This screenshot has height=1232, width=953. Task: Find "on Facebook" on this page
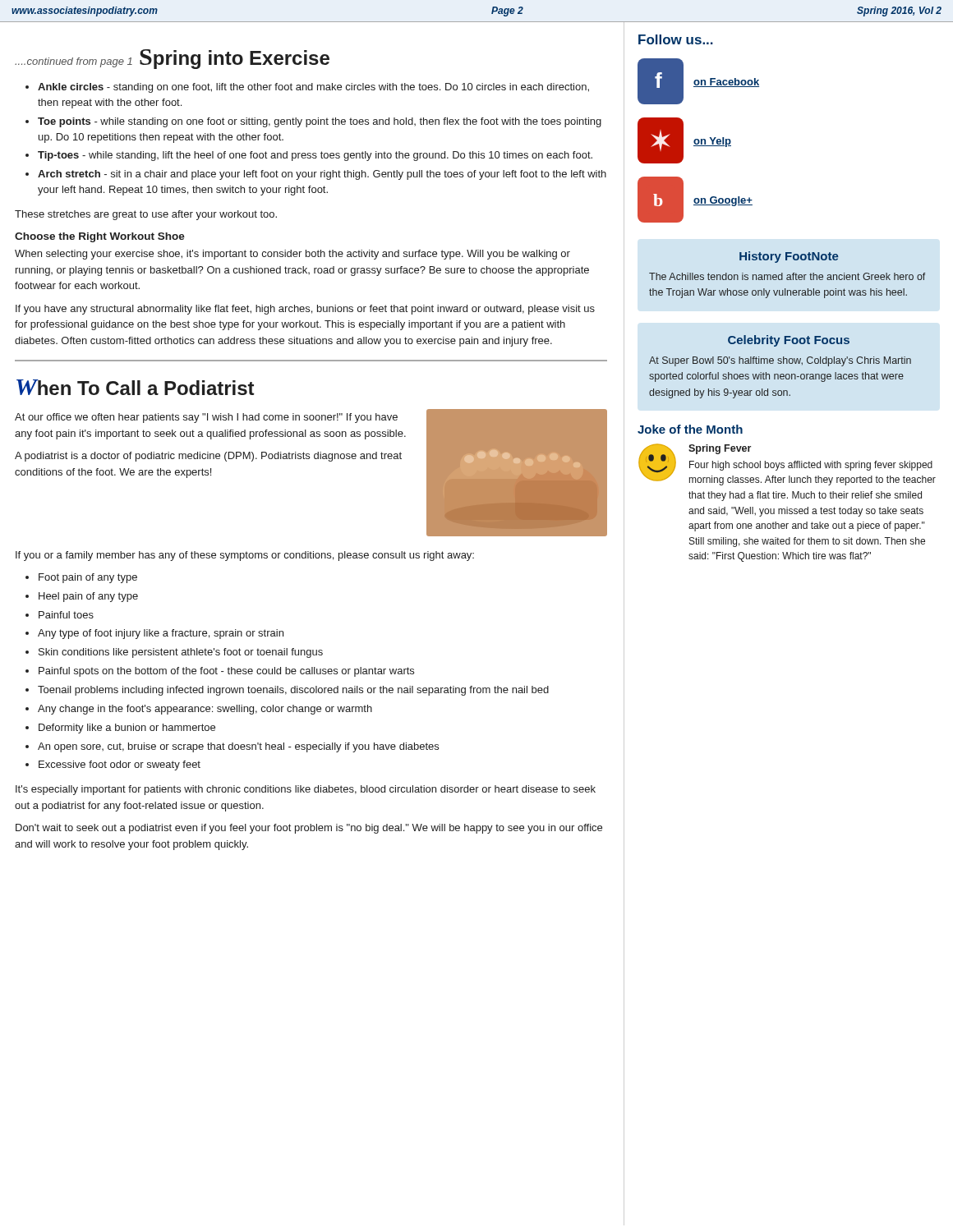726,81
